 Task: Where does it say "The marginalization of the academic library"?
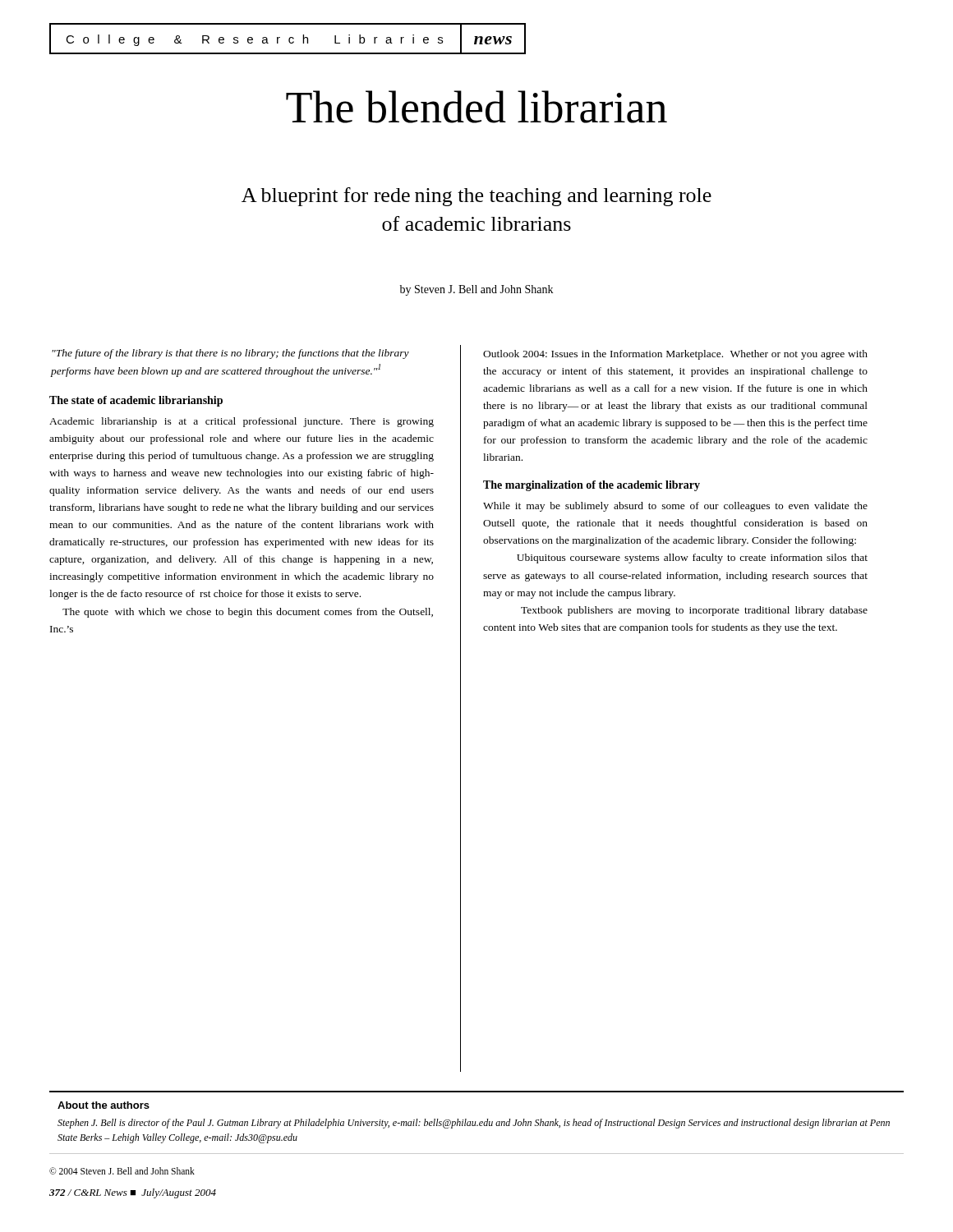click(592, 485)
